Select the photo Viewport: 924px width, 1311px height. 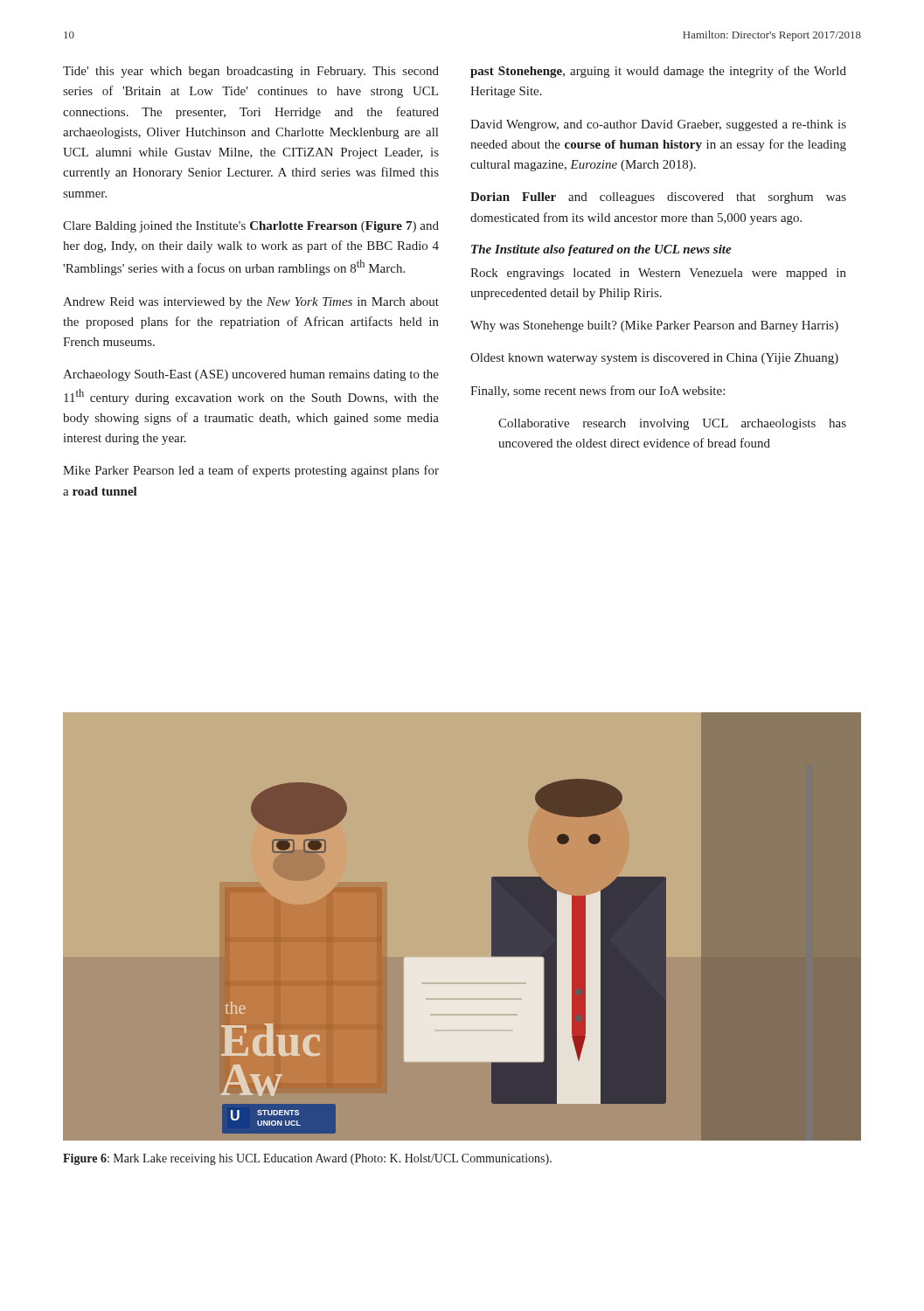tap(462, 935)
